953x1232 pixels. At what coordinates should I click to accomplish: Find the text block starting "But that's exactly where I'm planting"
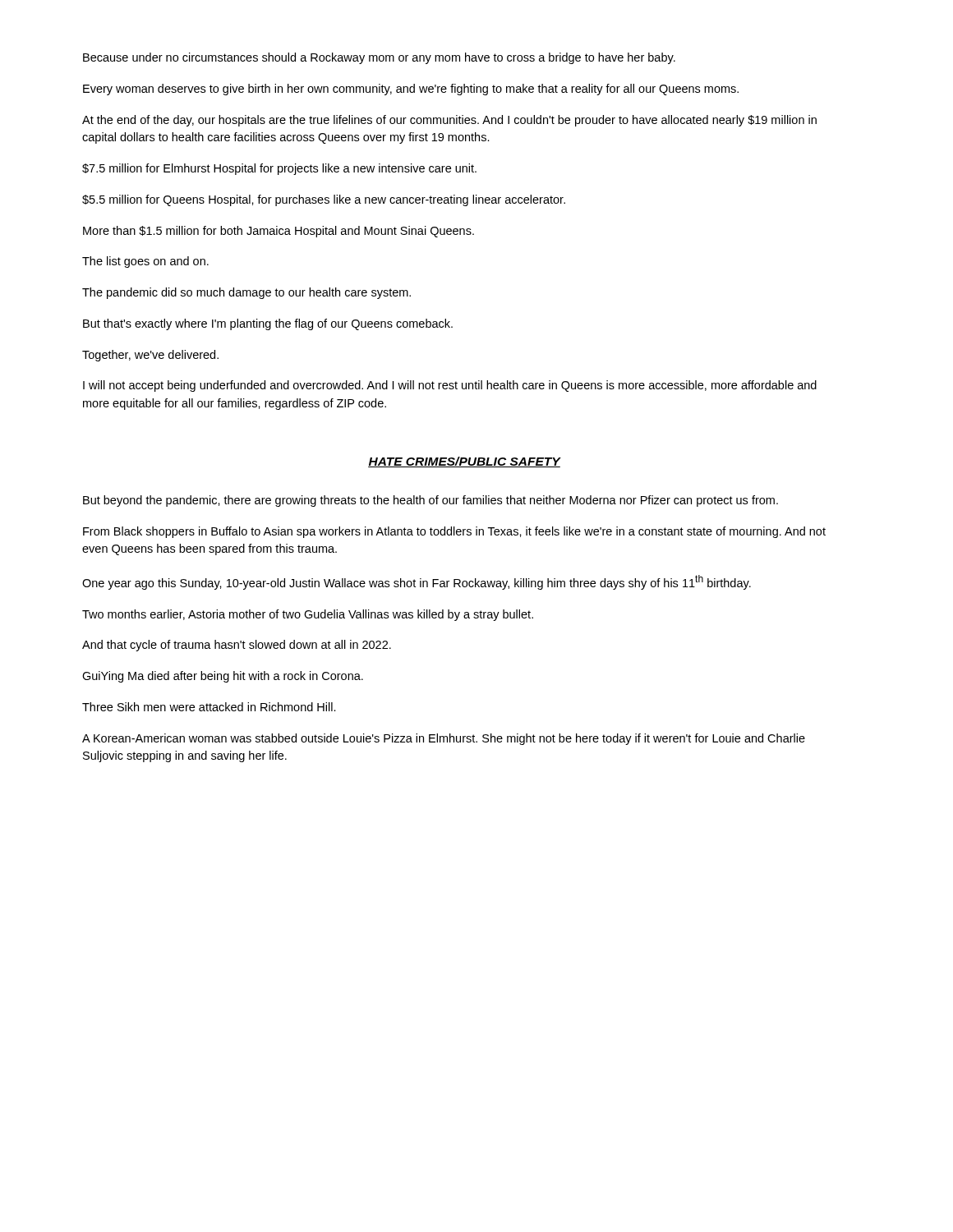click(x=268, y=323)
